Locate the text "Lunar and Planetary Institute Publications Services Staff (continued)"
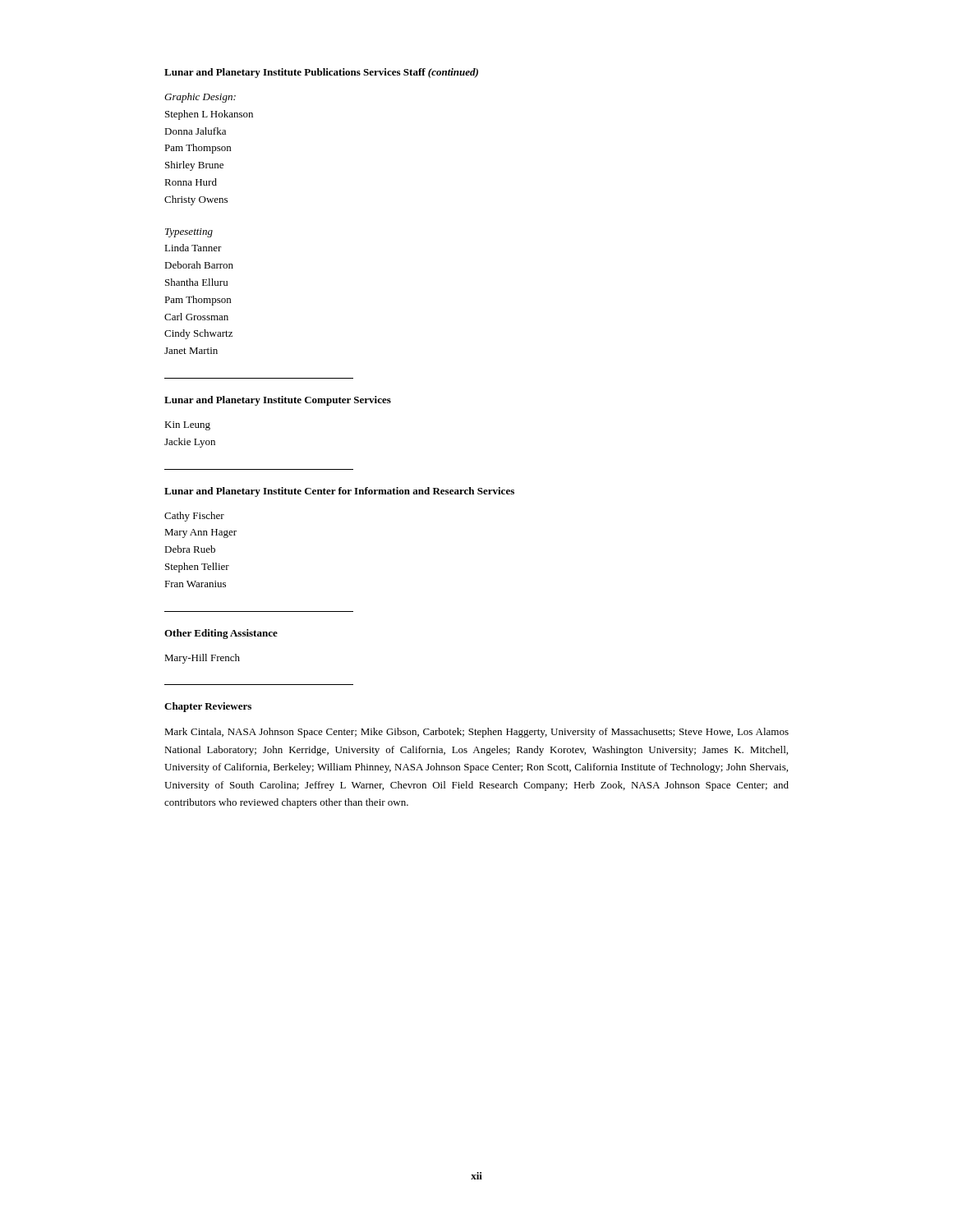This screenshot has height=1232, width=953. [x=322, y=72]
